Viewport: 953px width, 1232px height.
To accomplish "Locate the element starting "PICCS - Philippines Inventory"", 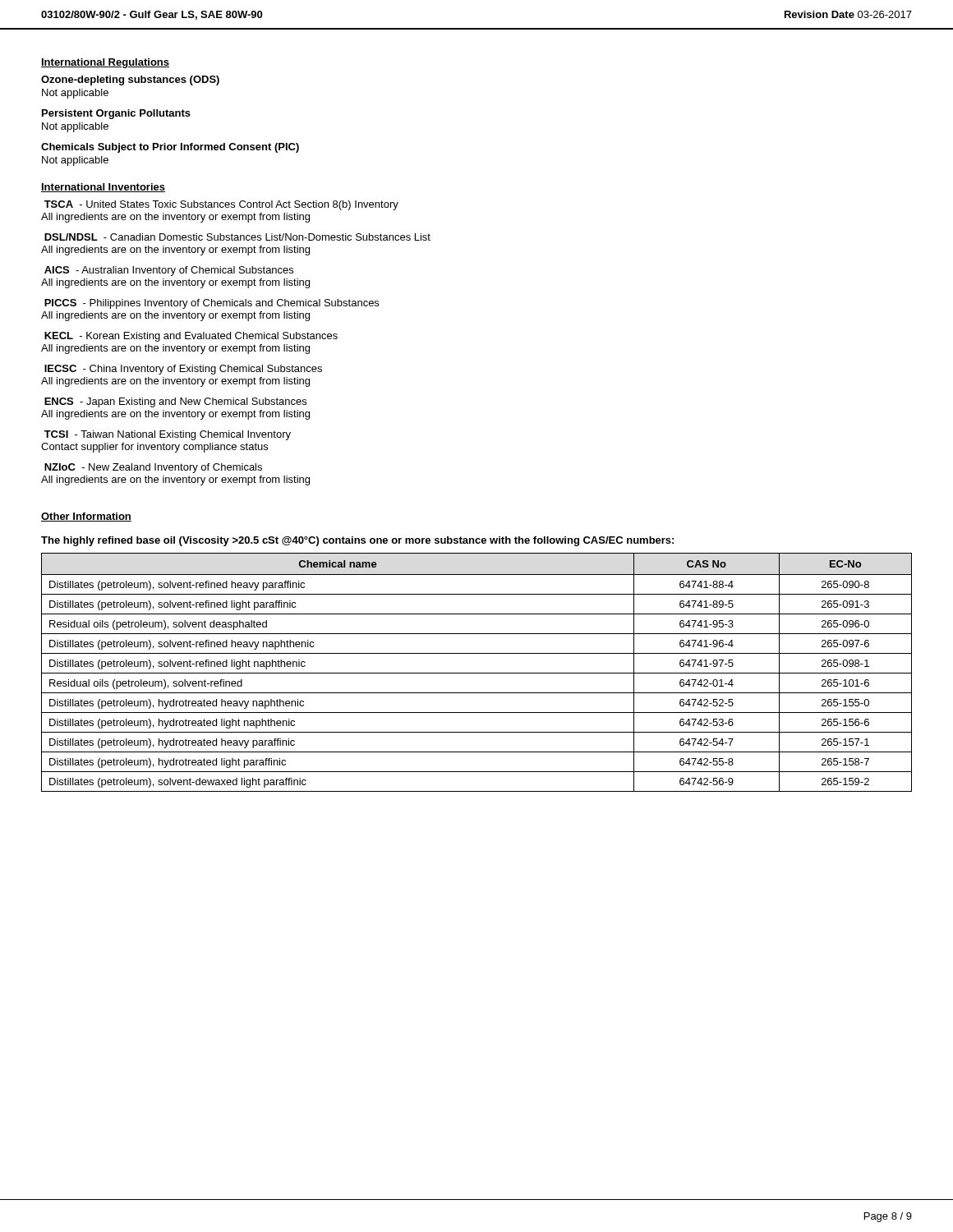I will (210, 309).
